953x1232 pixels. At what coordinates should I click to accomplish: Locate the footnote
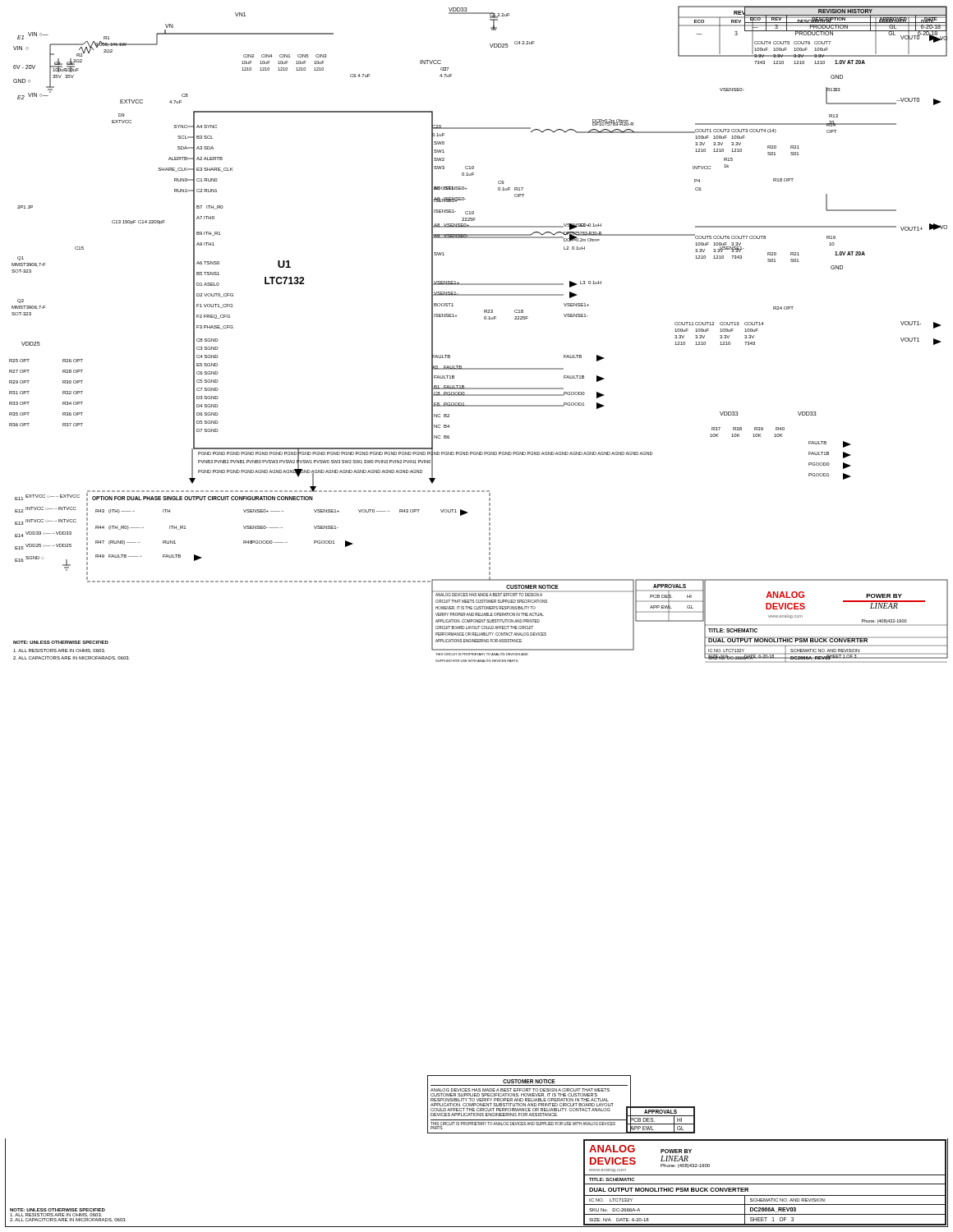point(68,1215)
